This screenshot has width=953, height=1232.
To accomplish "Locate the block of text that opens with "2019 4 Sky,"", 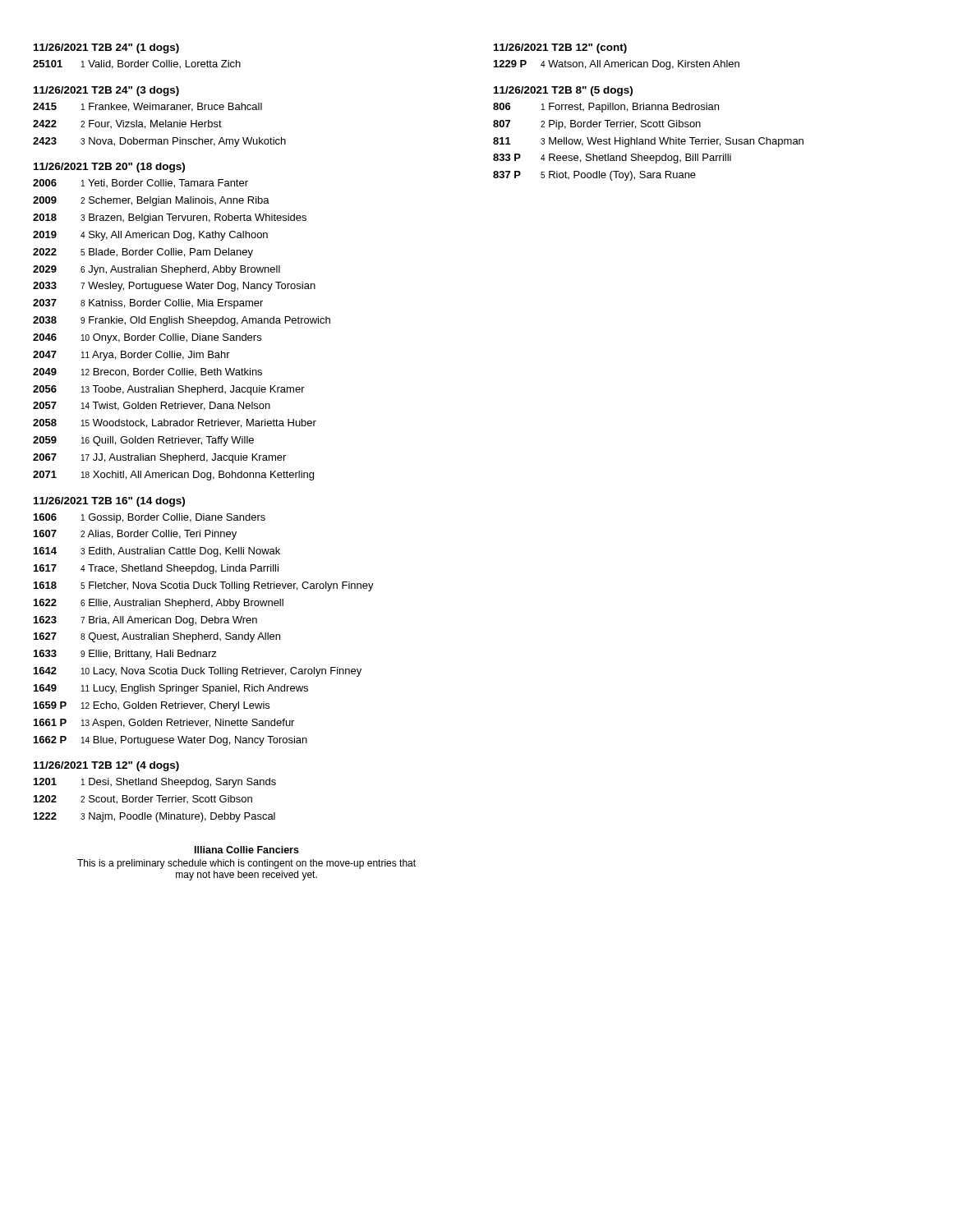I will click(x=151, y=235).
